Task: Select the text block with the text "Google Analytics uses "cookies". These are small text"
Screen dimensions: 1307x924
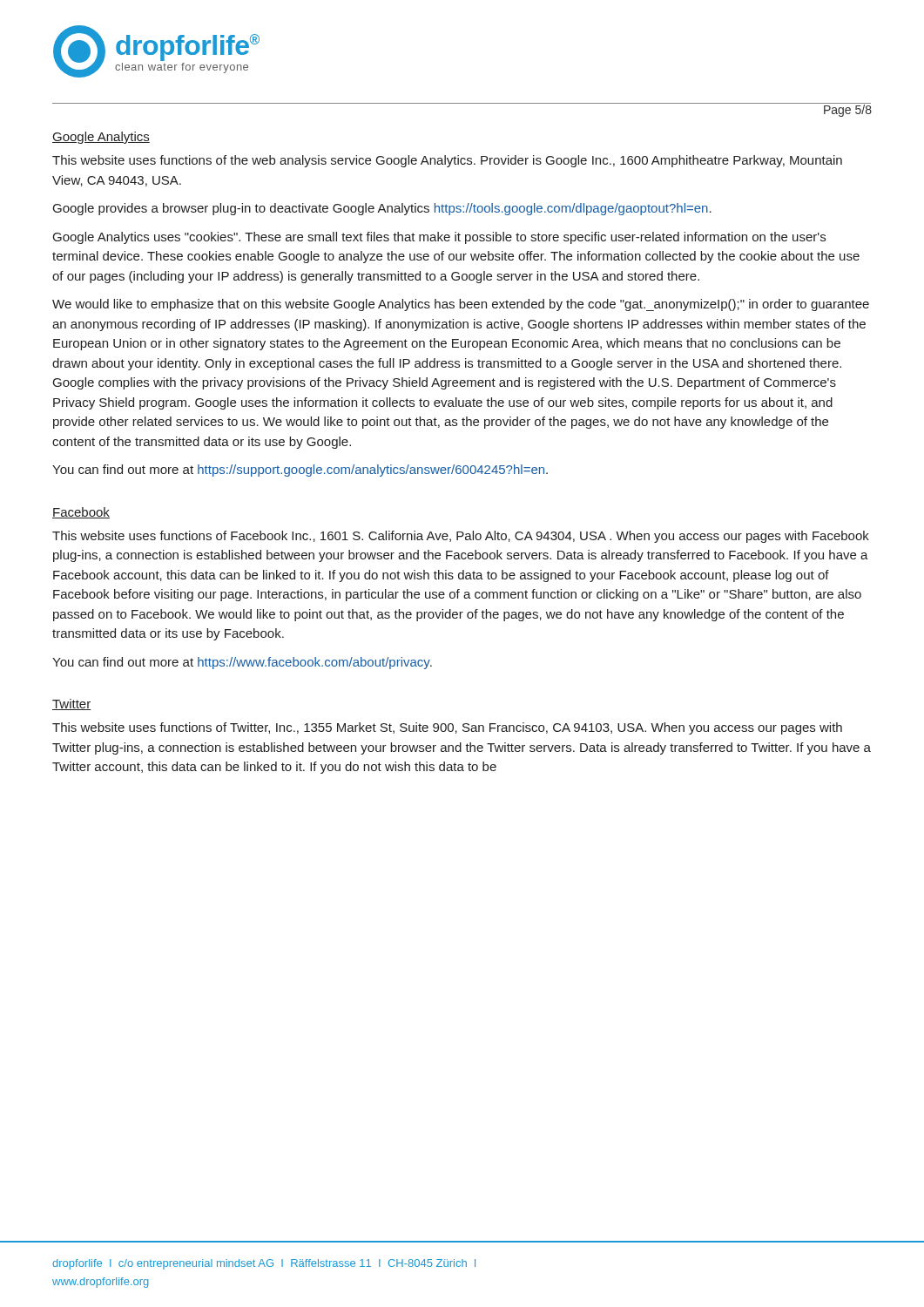Action: (456, 256)
